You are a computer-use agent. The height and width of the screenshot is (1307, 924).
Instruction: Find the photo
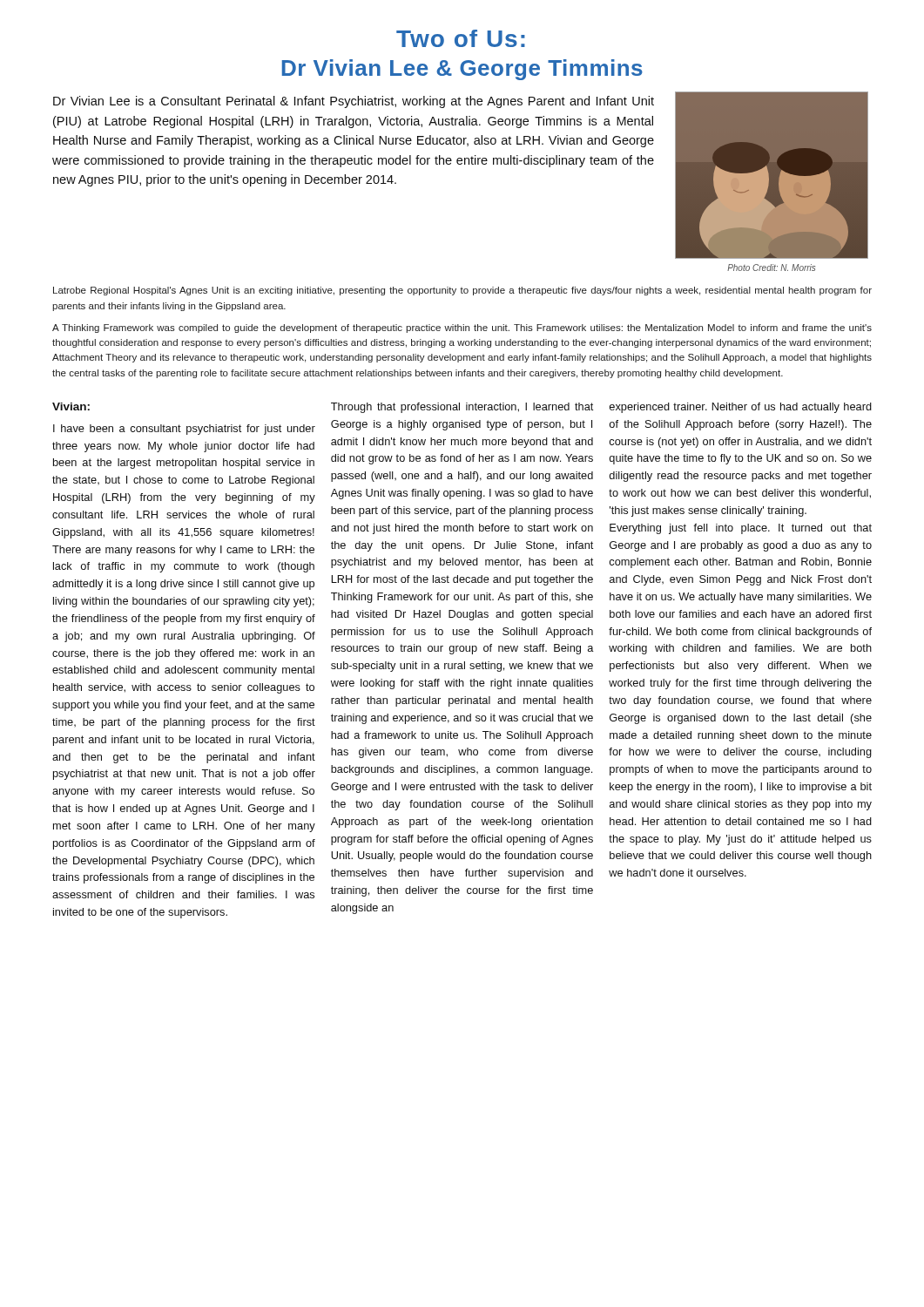772,176
